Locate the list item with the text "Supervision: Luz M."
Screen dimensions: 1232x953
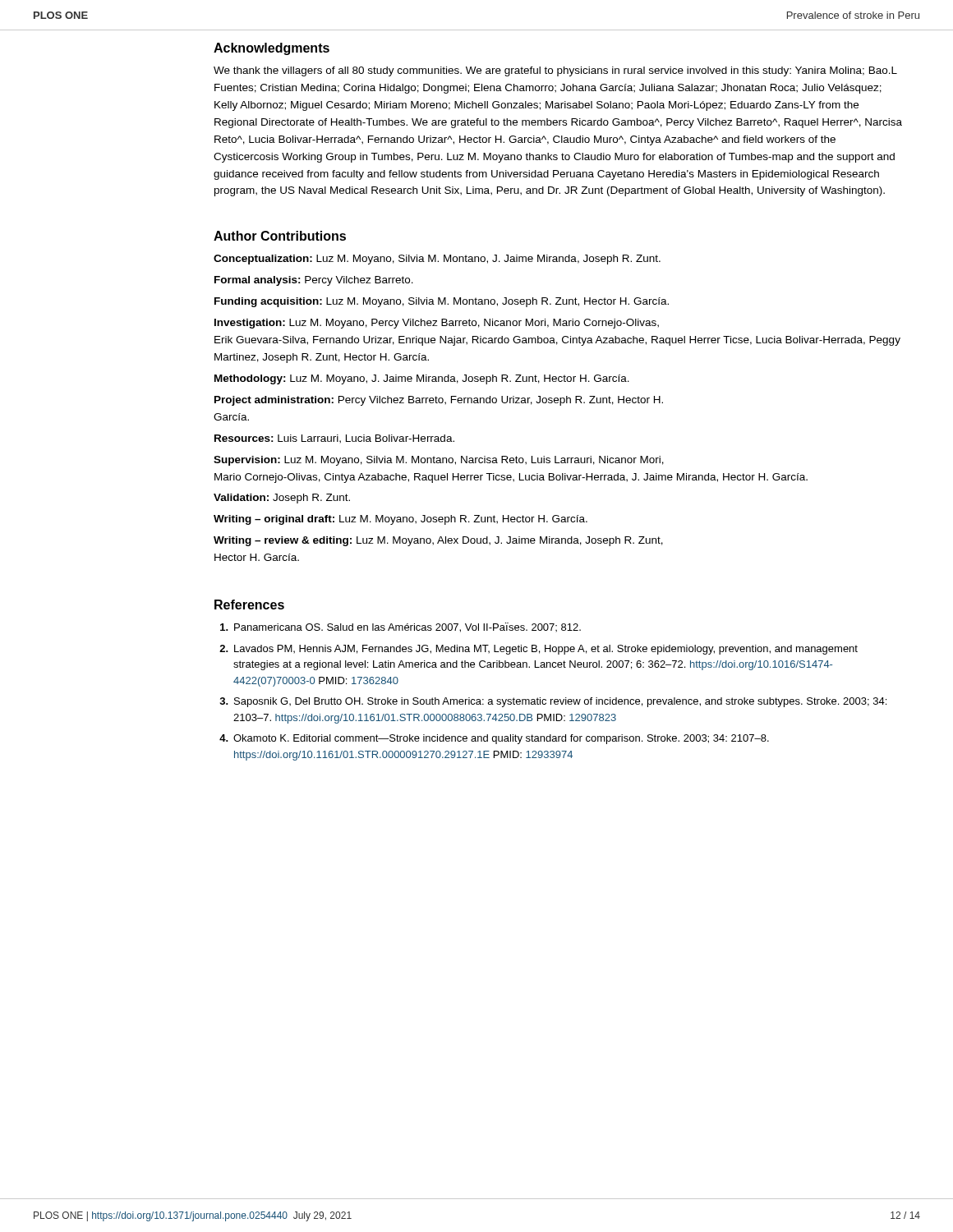click(x=559, y=469)
